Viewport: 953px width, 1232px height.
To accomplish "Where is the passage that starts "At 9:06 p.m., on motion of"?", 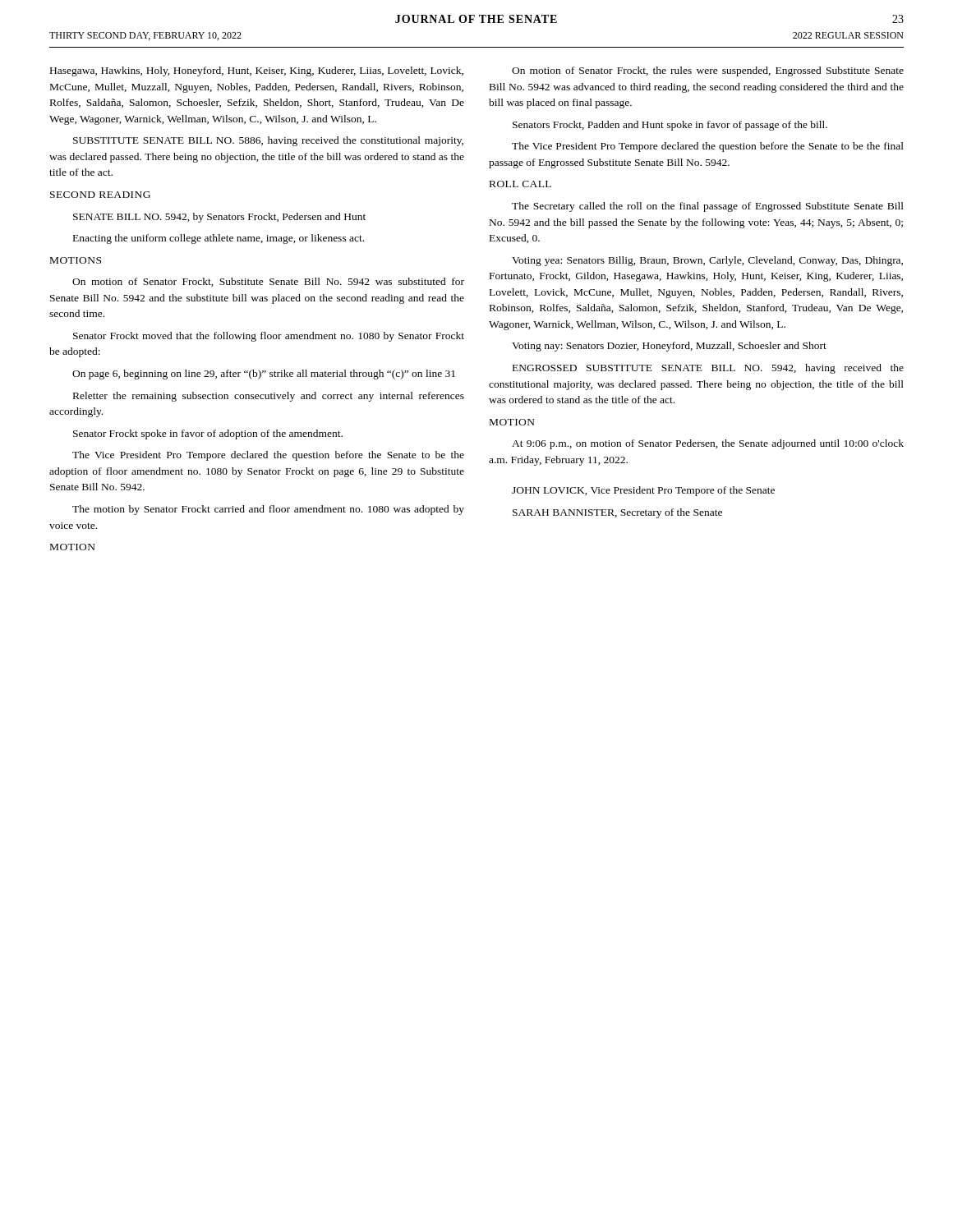I will 696,452.
